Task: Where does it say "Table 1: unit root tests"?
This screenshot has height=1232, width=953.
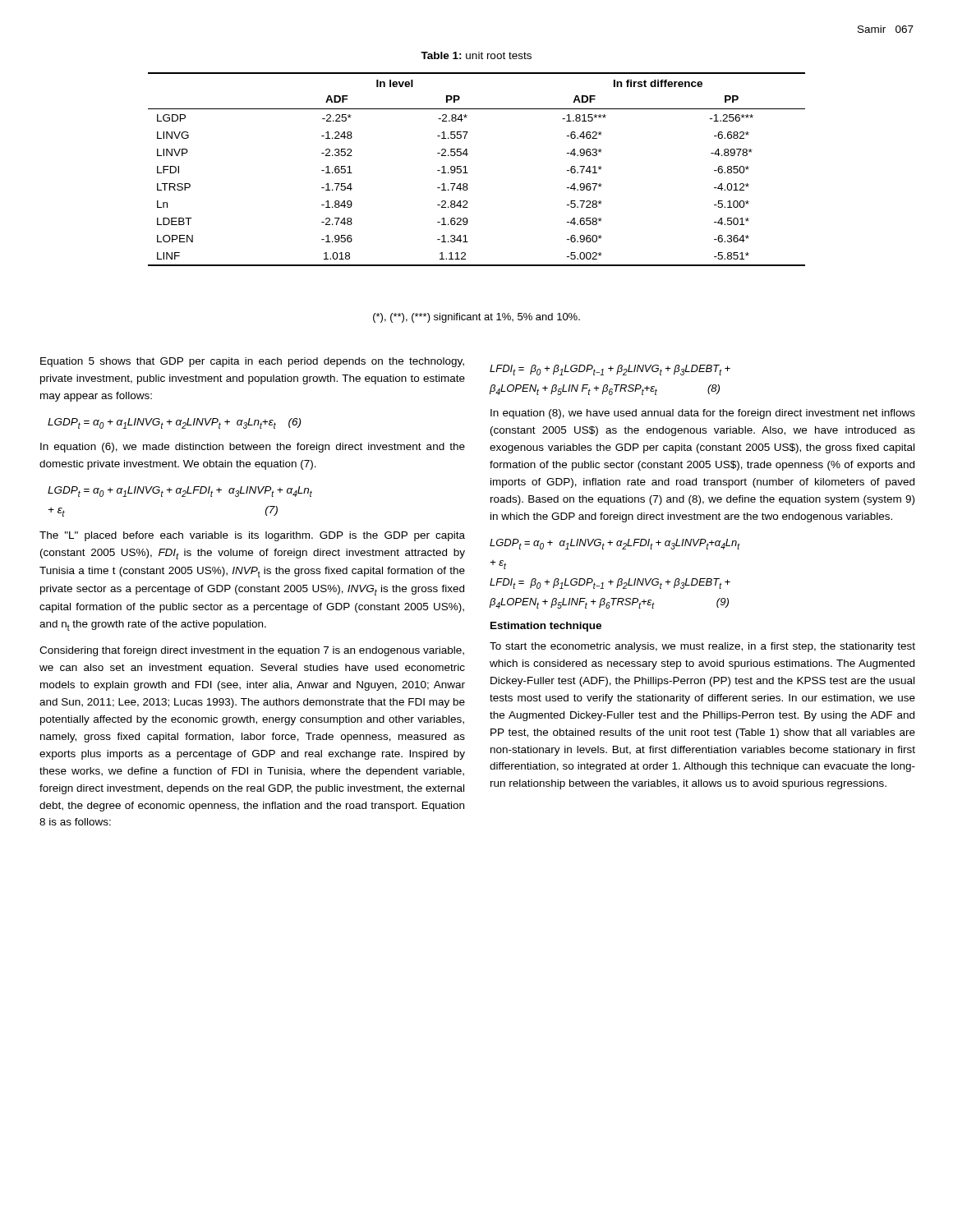Action: [x=476, y=55]
